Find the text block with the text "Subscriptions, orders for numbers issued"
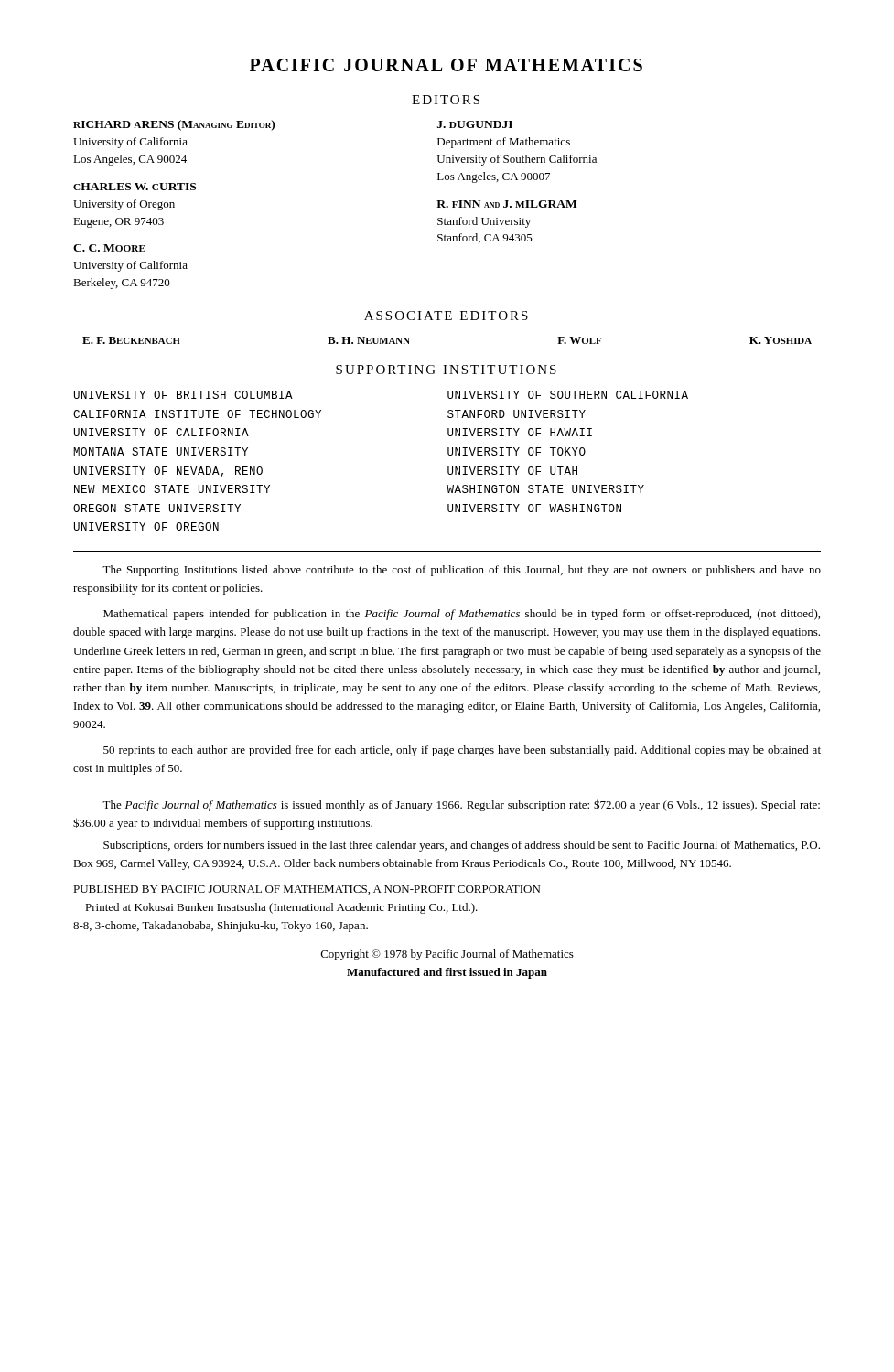 click(447, 854)
